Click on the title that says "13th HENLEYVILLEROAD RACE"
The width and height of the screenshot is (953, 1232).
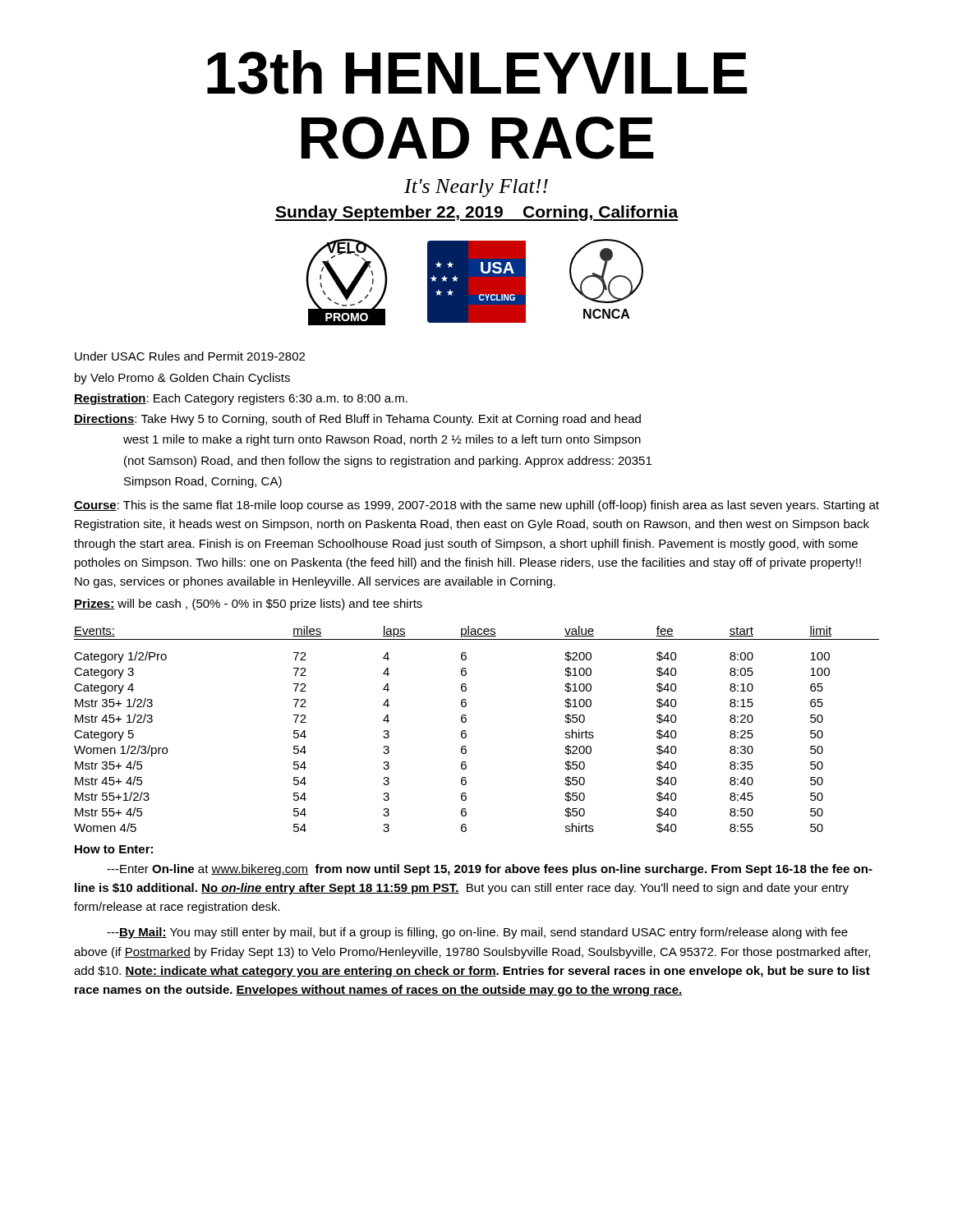(476, 106)
